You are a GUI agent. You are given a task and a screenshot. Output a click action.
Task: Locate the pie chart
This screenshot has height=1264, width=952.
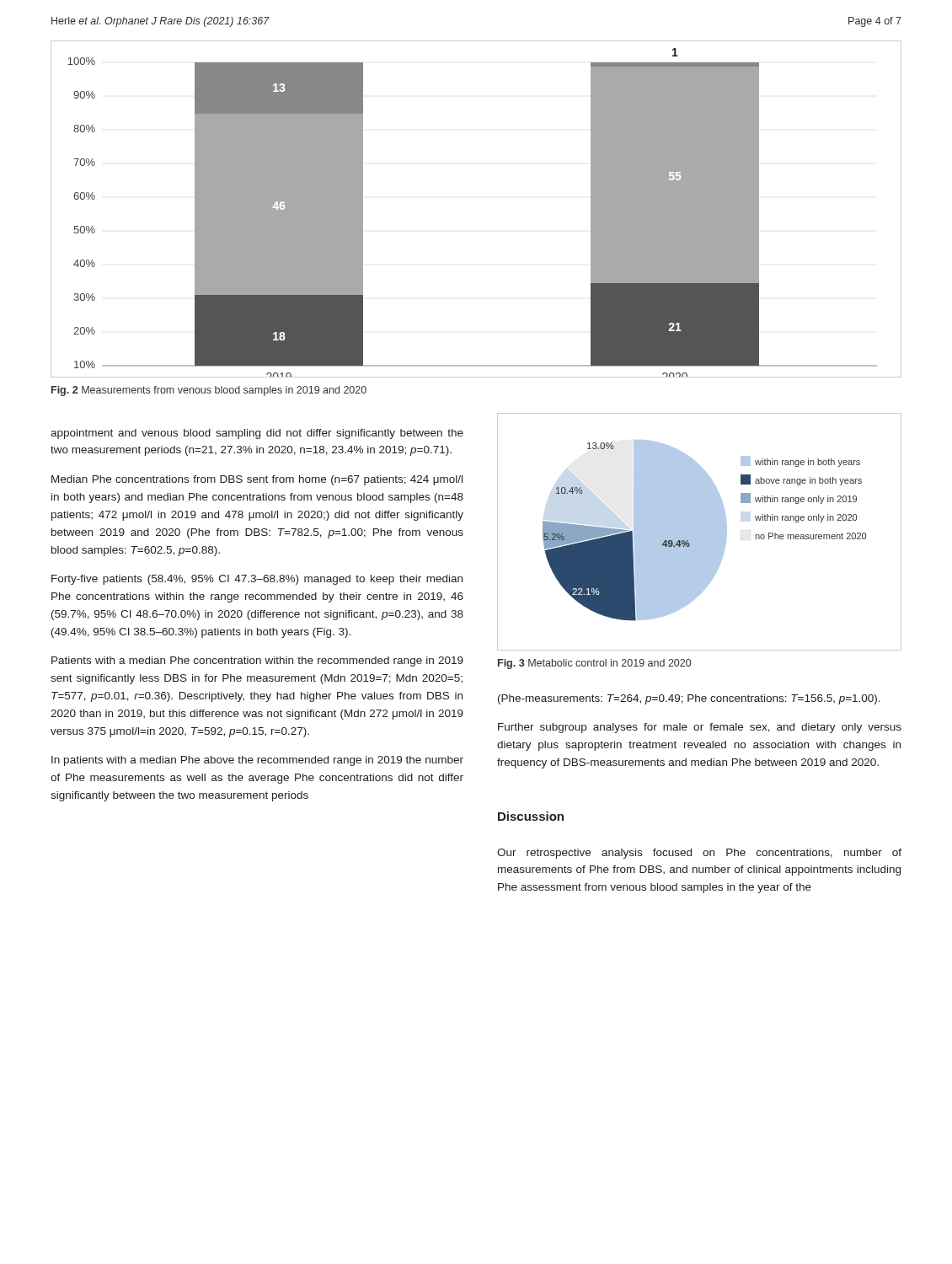[699, 532]
